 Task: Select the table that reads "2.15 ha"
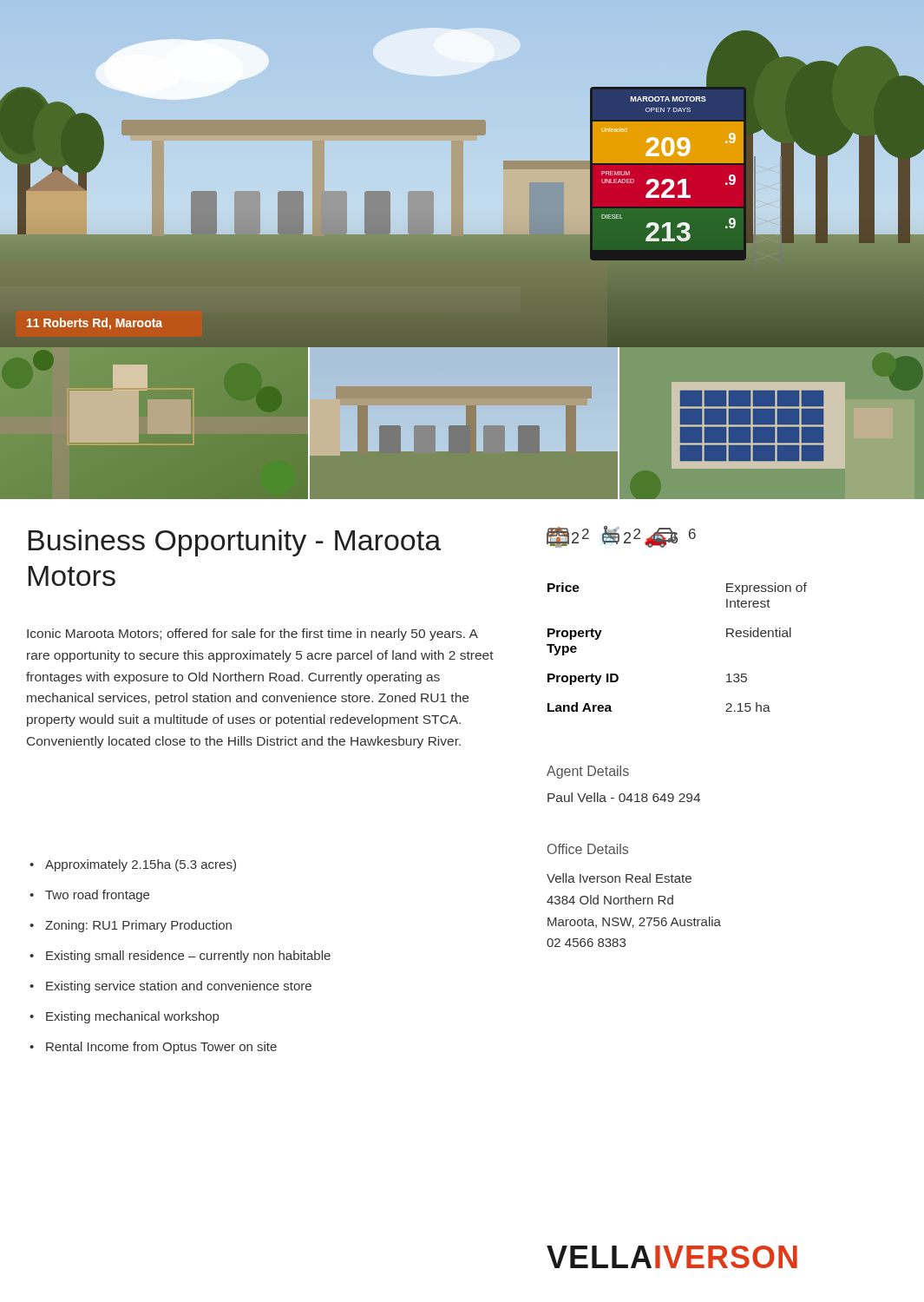(720, 648)
